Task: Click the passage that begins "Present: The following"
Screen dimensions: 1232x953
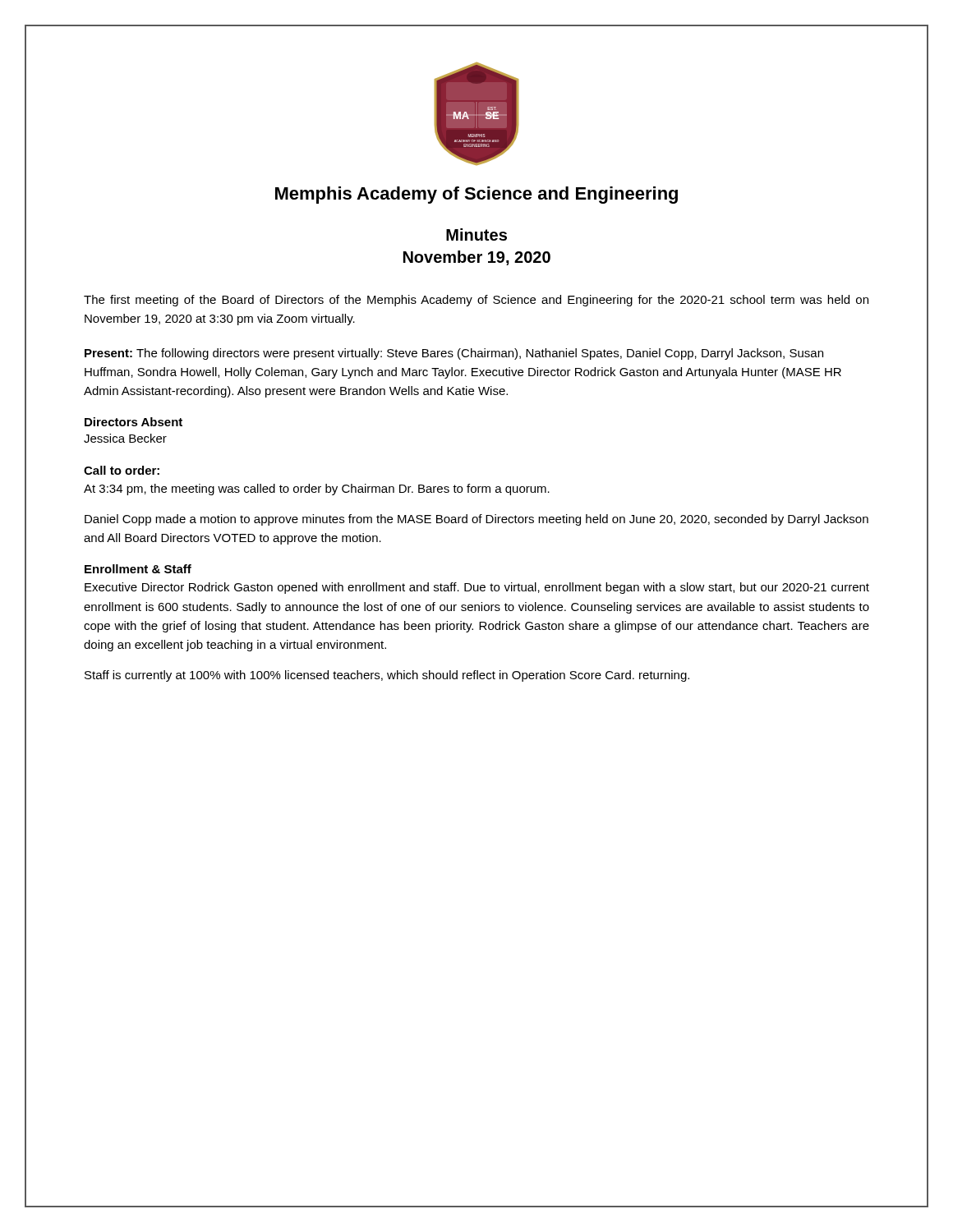Action: coord(463,371)
